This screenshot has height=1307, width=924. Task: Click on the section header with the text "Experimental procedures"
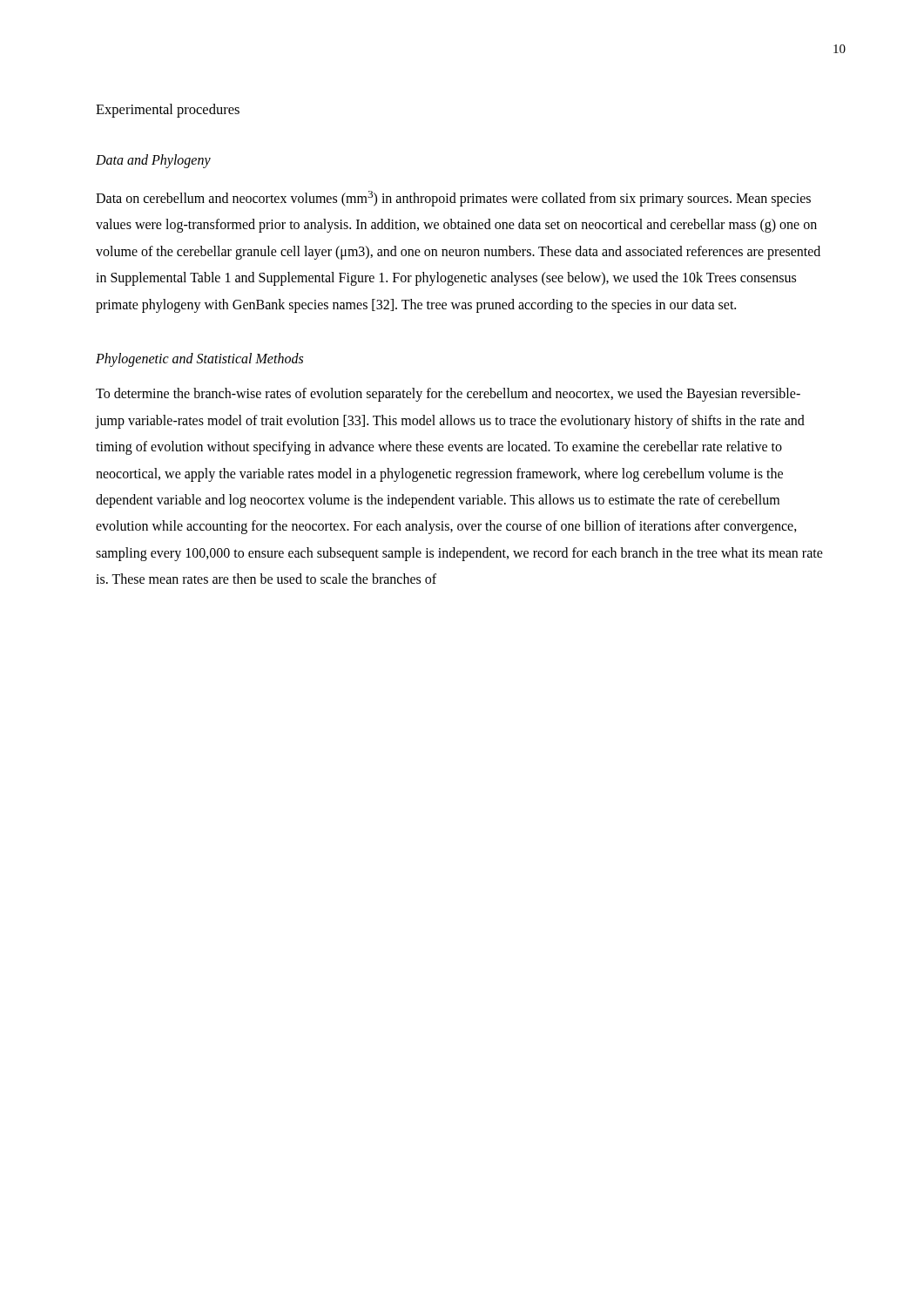tap(168, 109)
